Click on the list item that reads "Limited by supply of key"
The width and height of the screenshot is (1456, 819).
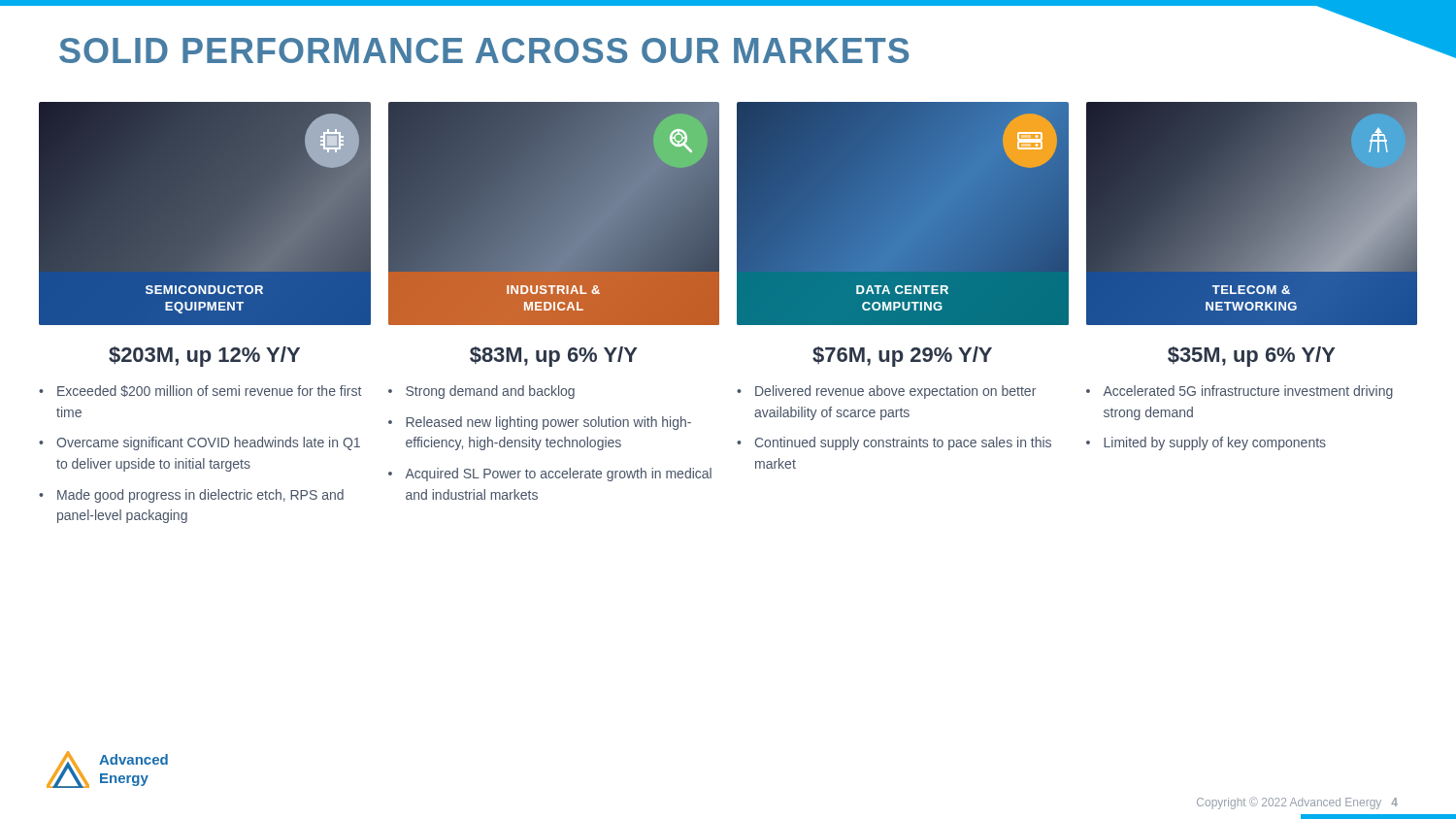(x=1215, y=443)
